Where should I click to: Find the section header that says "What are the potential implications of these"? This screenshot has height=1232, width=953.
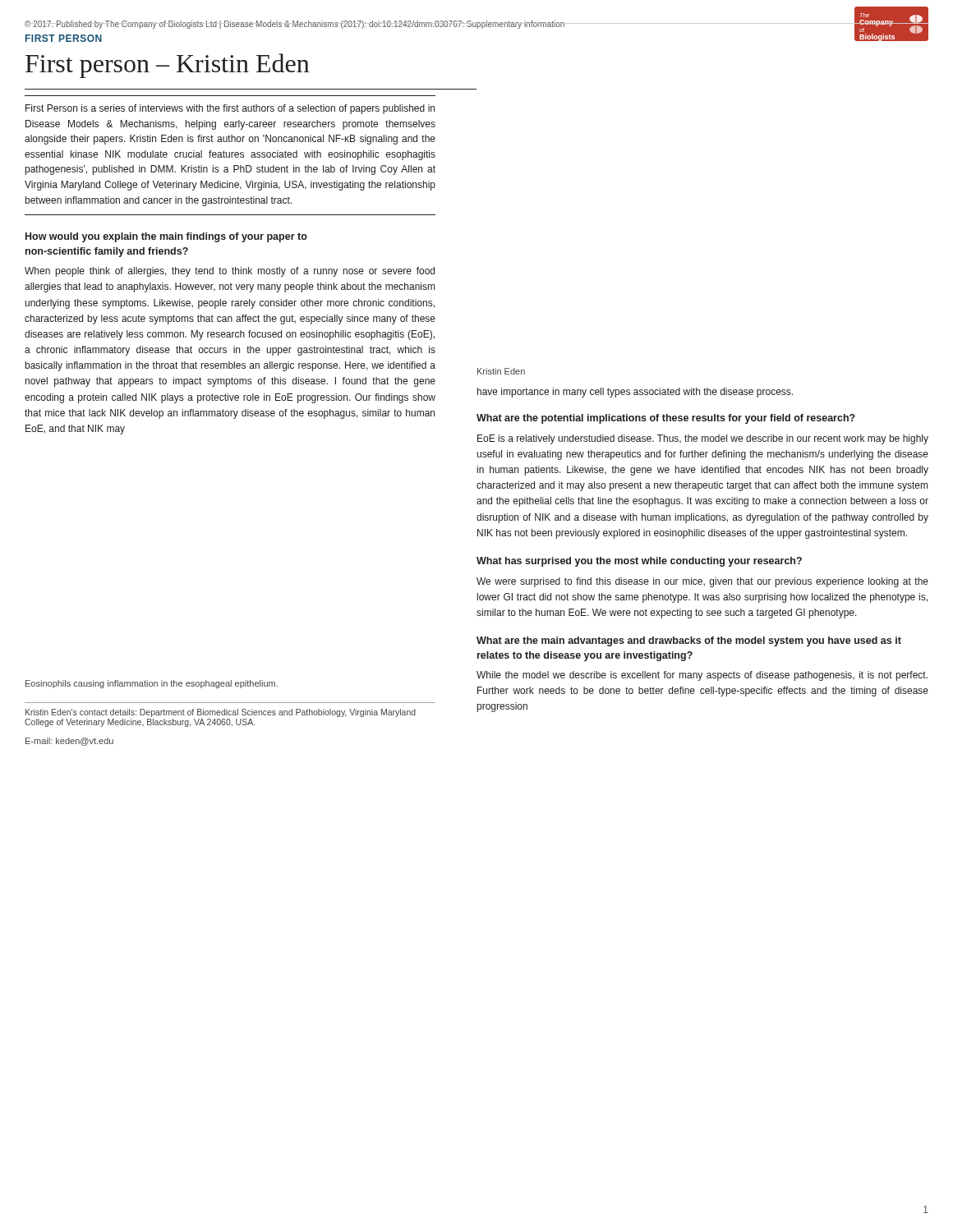tap(666, 418)
